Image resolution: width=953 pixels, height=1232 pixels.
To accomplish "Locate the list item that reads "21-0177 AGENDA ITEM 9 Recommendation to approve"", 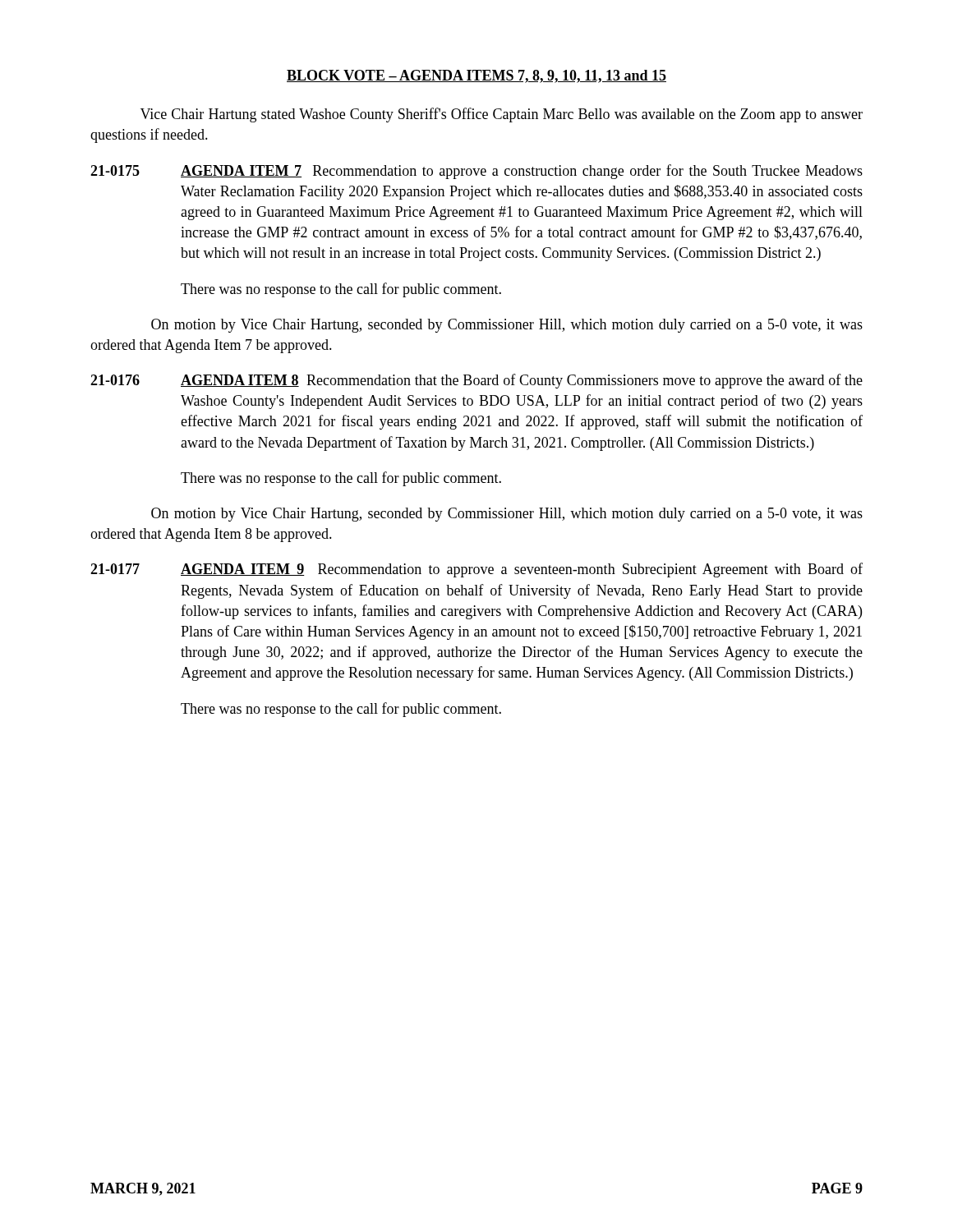I will coord(476,622).
